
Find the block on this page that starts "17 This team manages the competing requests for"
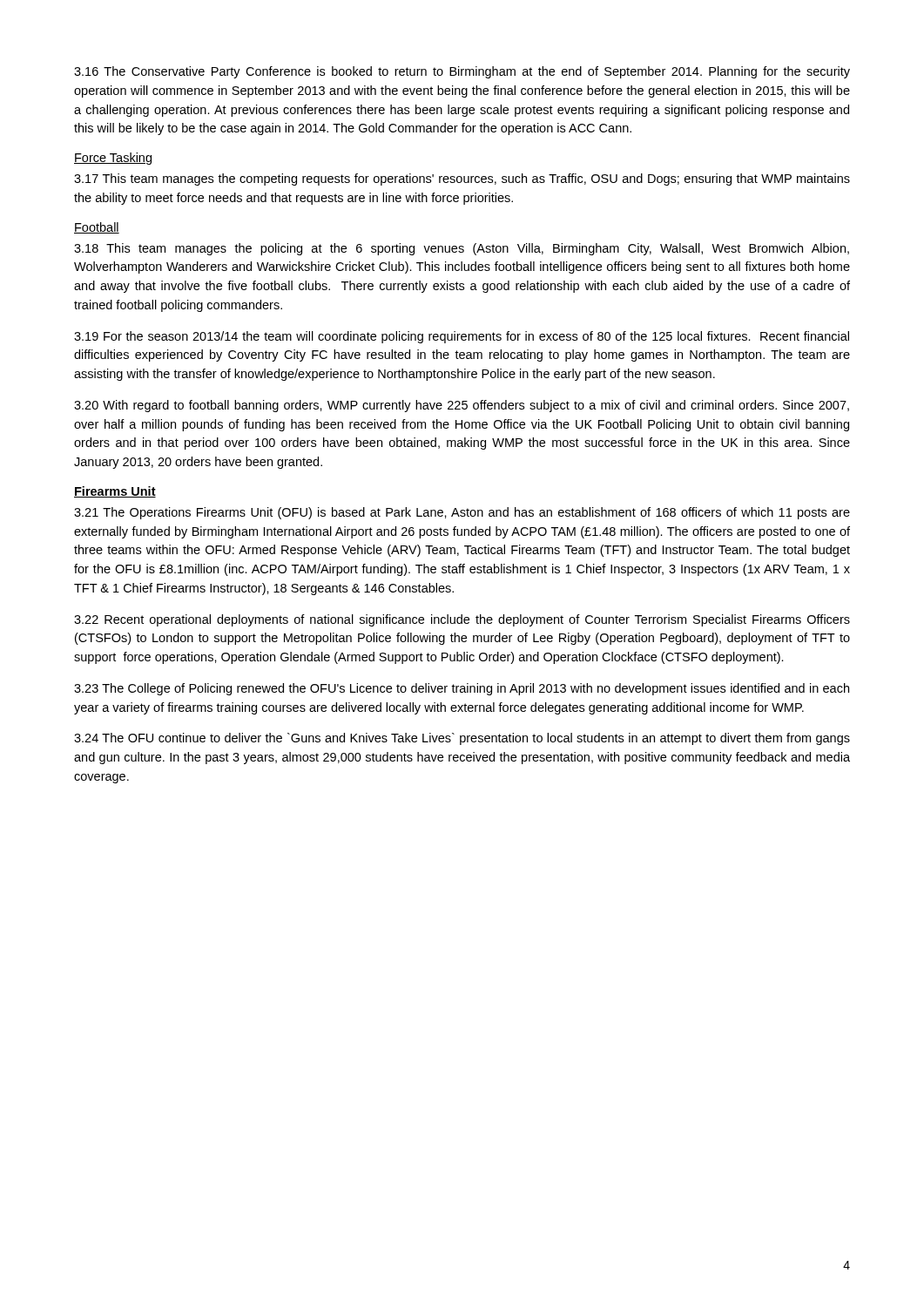(462, 188)
